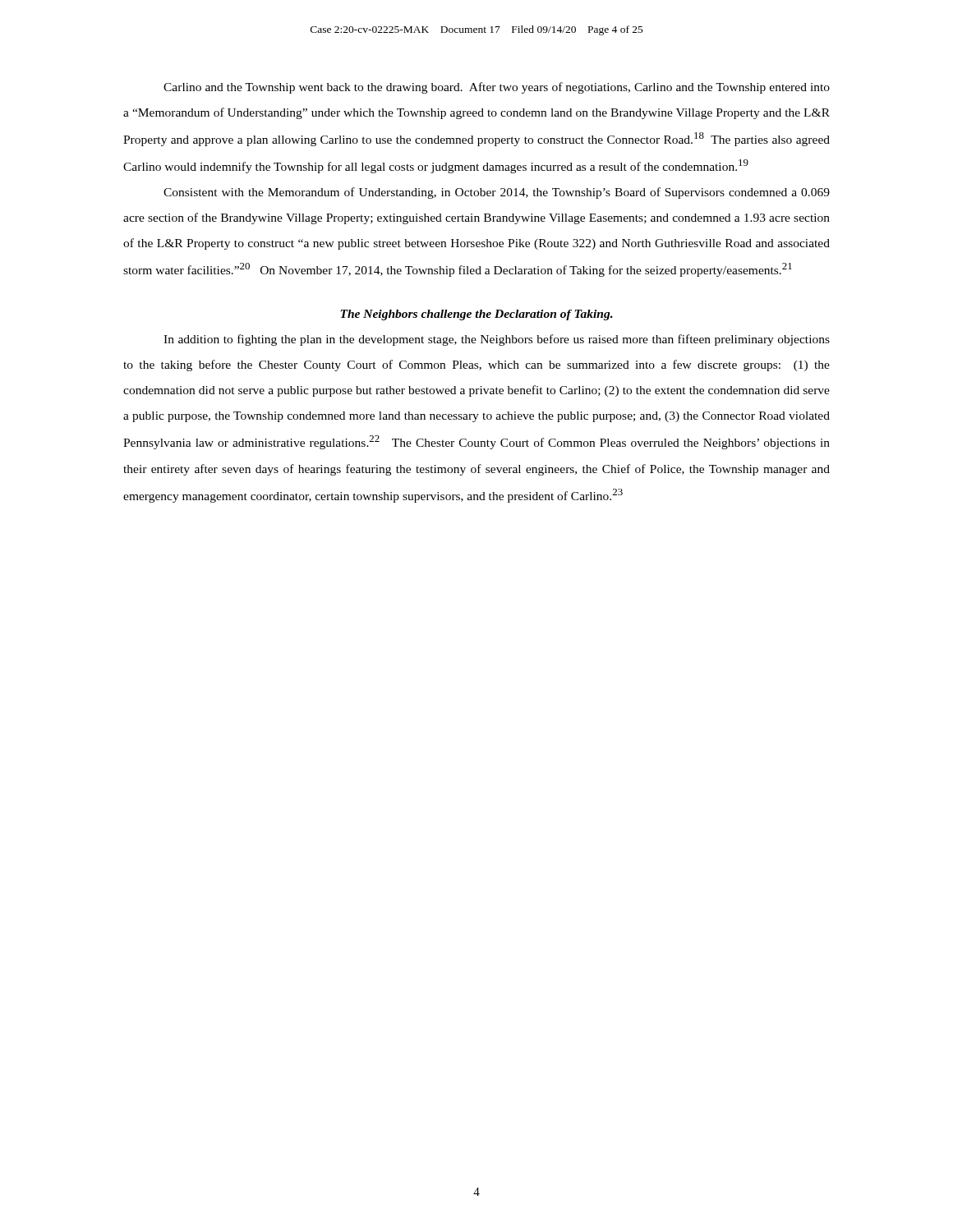This screenshot has width=953, height=1232.
Task: Find the text block containing "Consistent with the Memorandum of Understanding, in October"
Action: pos(476,231)
